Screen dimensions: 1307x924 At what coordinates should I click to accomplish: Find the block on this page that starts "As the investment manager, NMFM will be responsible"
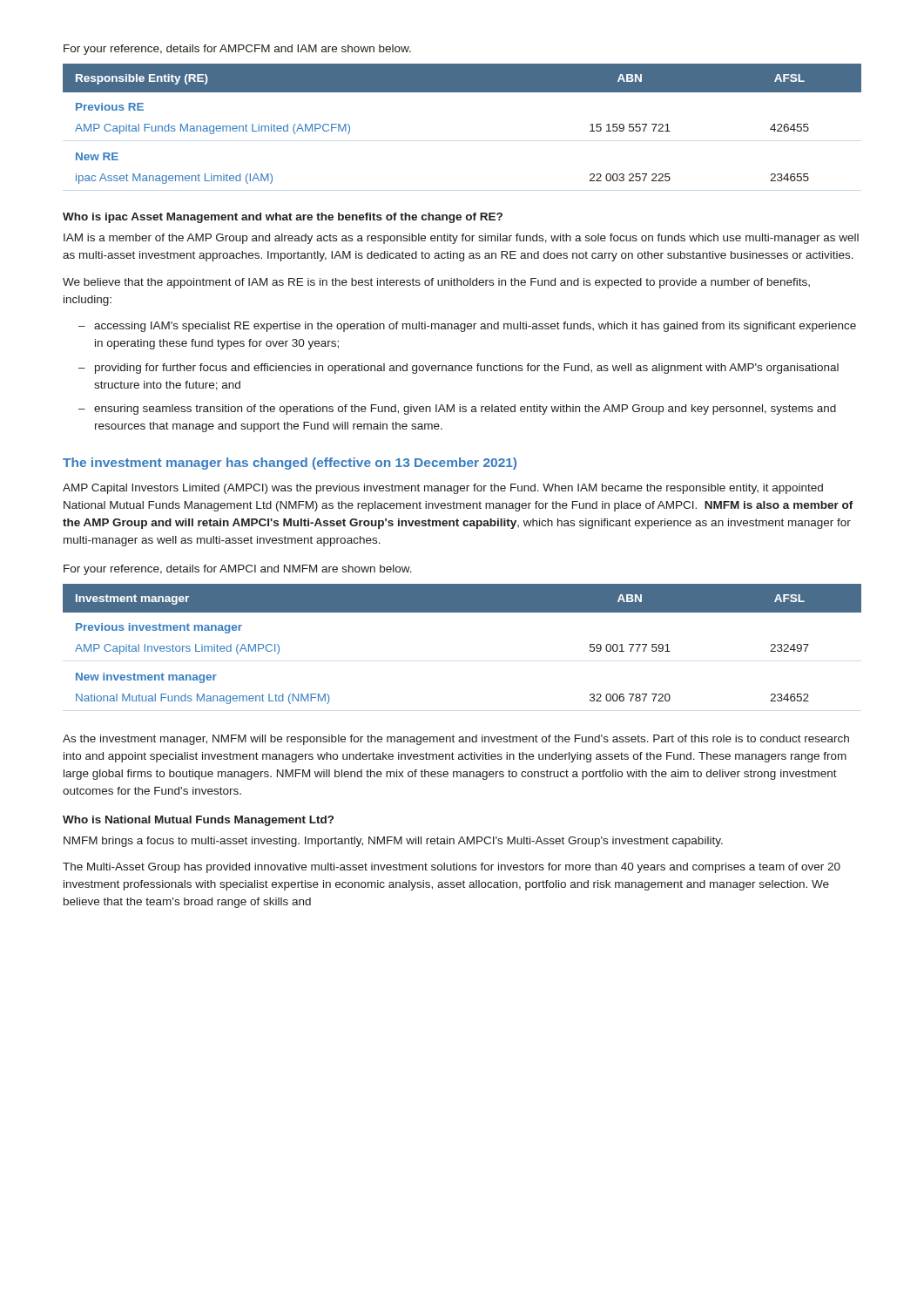(456, 765)
